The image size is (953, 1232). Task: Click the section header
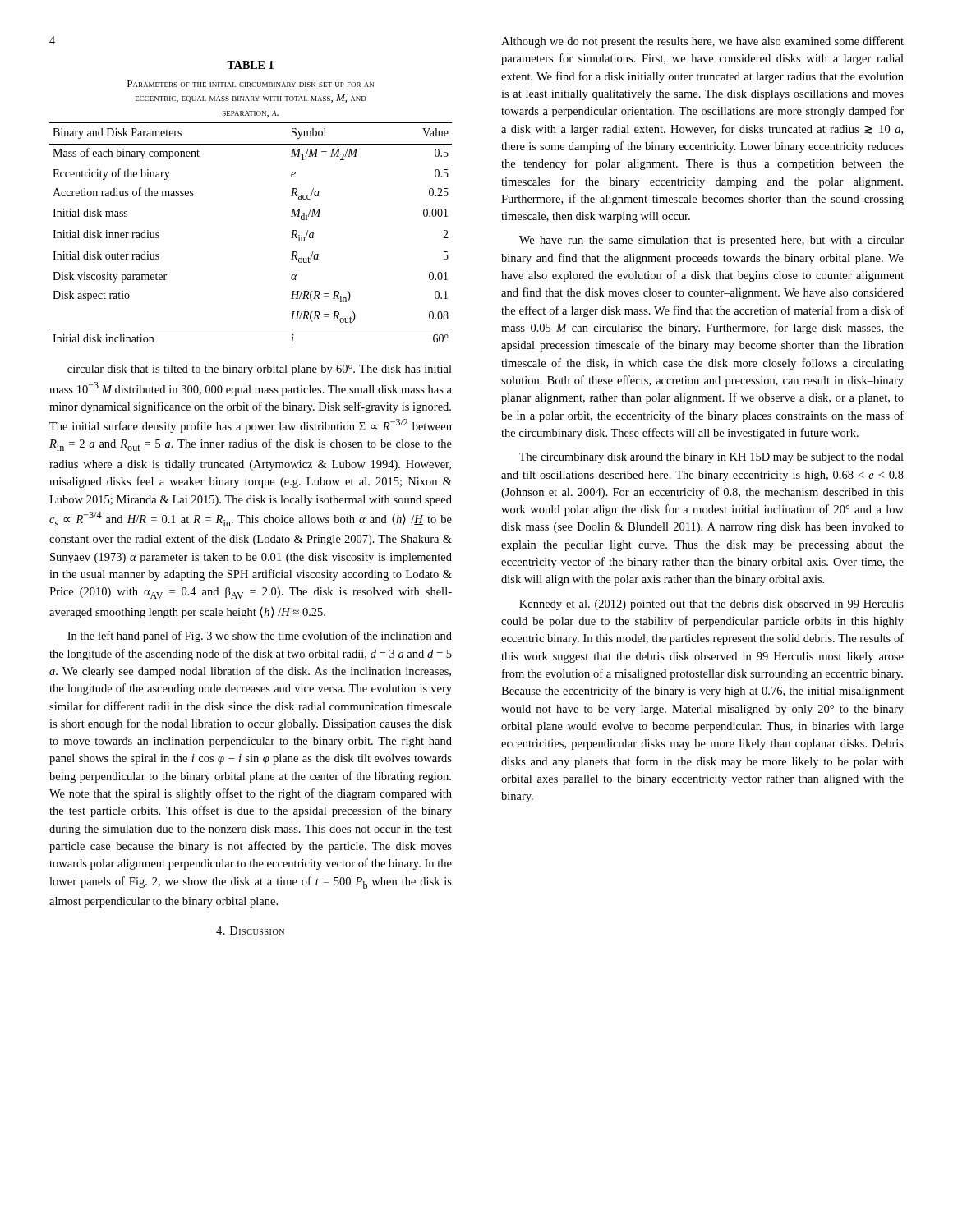click(251, 930)
